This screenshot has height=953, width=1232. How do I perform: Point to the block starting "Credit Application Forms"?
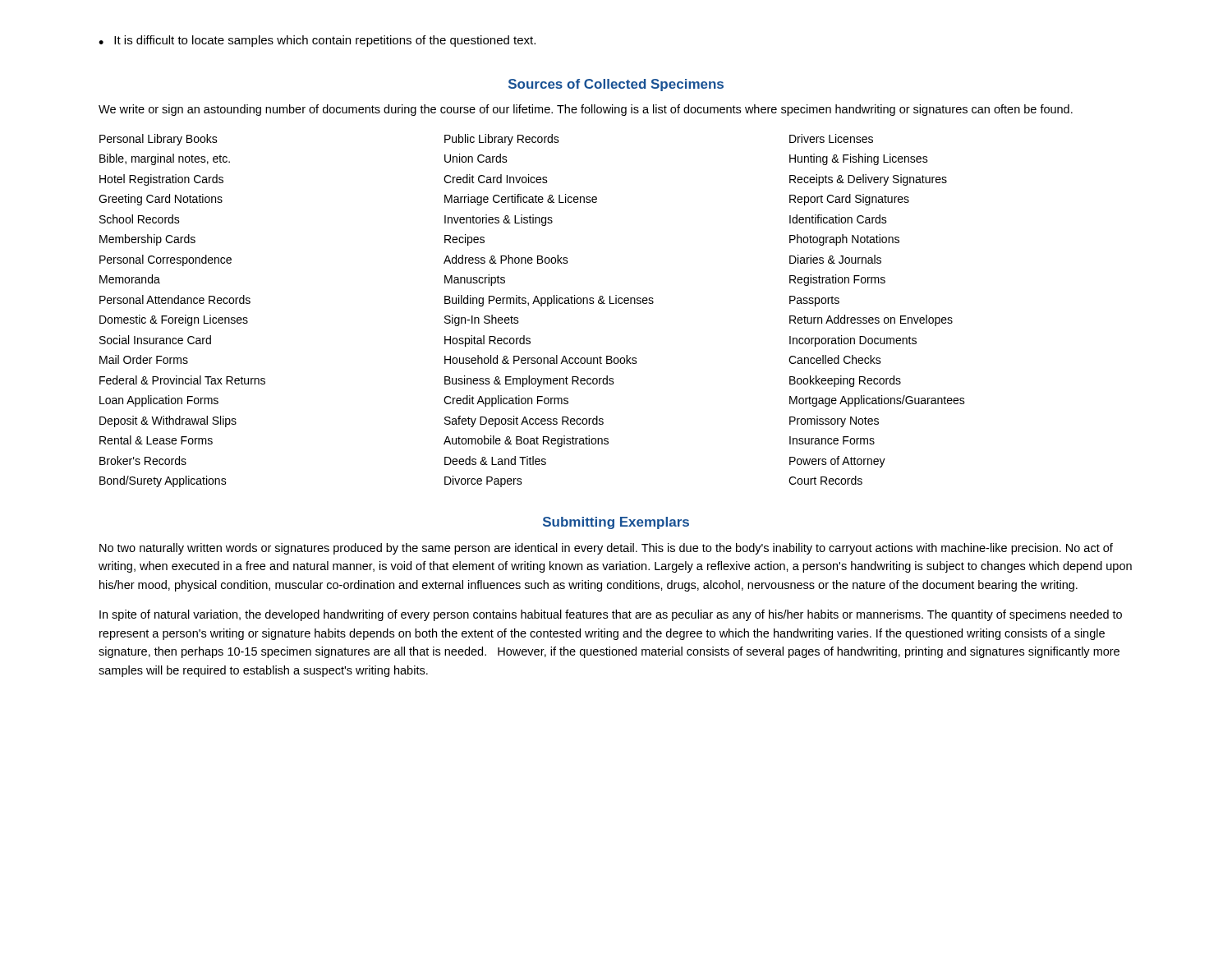[x=506, y=400]
